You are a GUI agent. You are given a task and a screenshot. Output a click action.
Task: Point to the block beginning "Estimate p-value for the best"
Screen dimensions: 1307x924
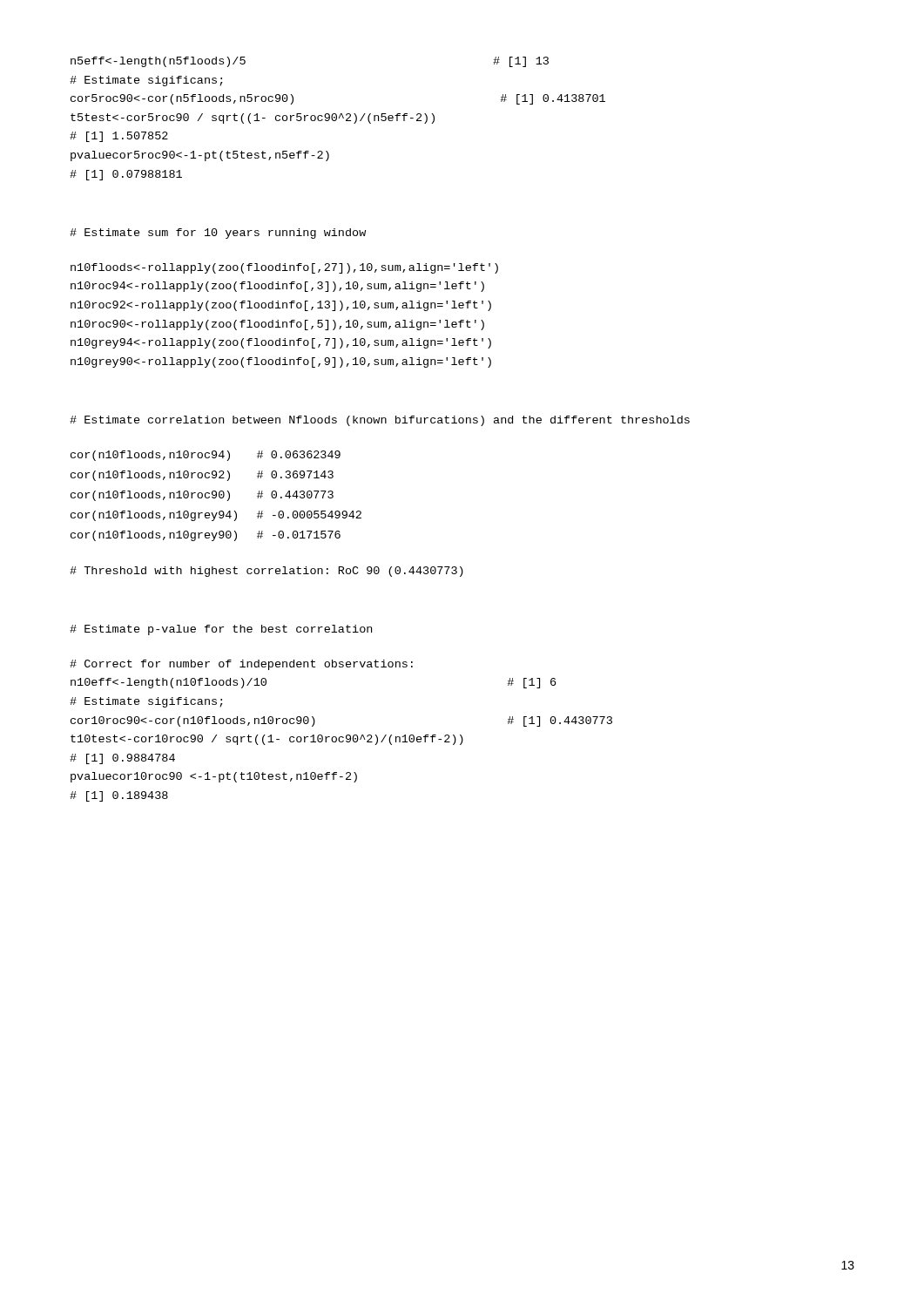pyautogui.click(x=221, y=630)
